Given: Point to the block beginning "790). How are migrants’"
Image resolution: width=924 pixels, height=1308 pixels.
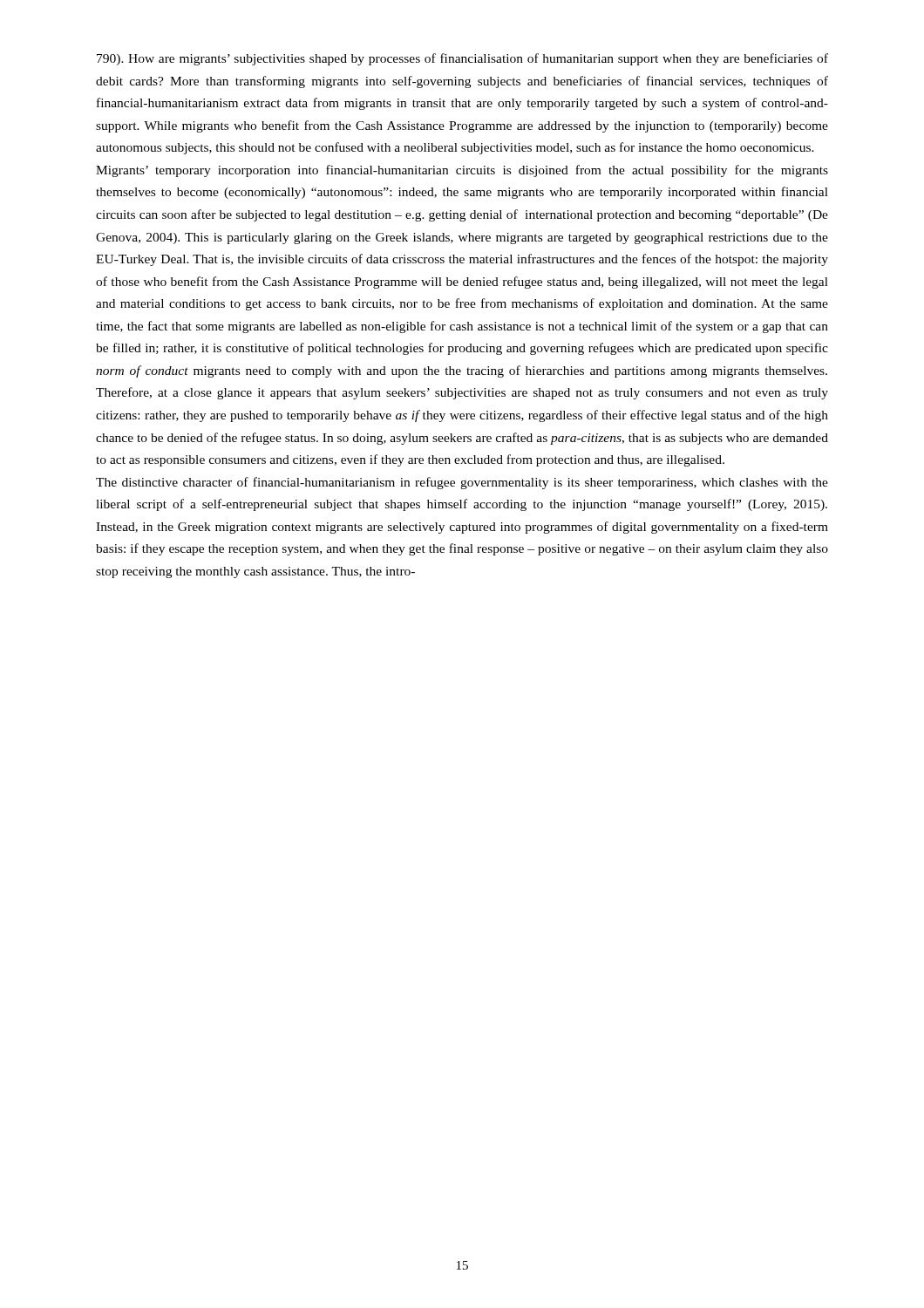Looking at the screenshot, I should click(462, 103).
